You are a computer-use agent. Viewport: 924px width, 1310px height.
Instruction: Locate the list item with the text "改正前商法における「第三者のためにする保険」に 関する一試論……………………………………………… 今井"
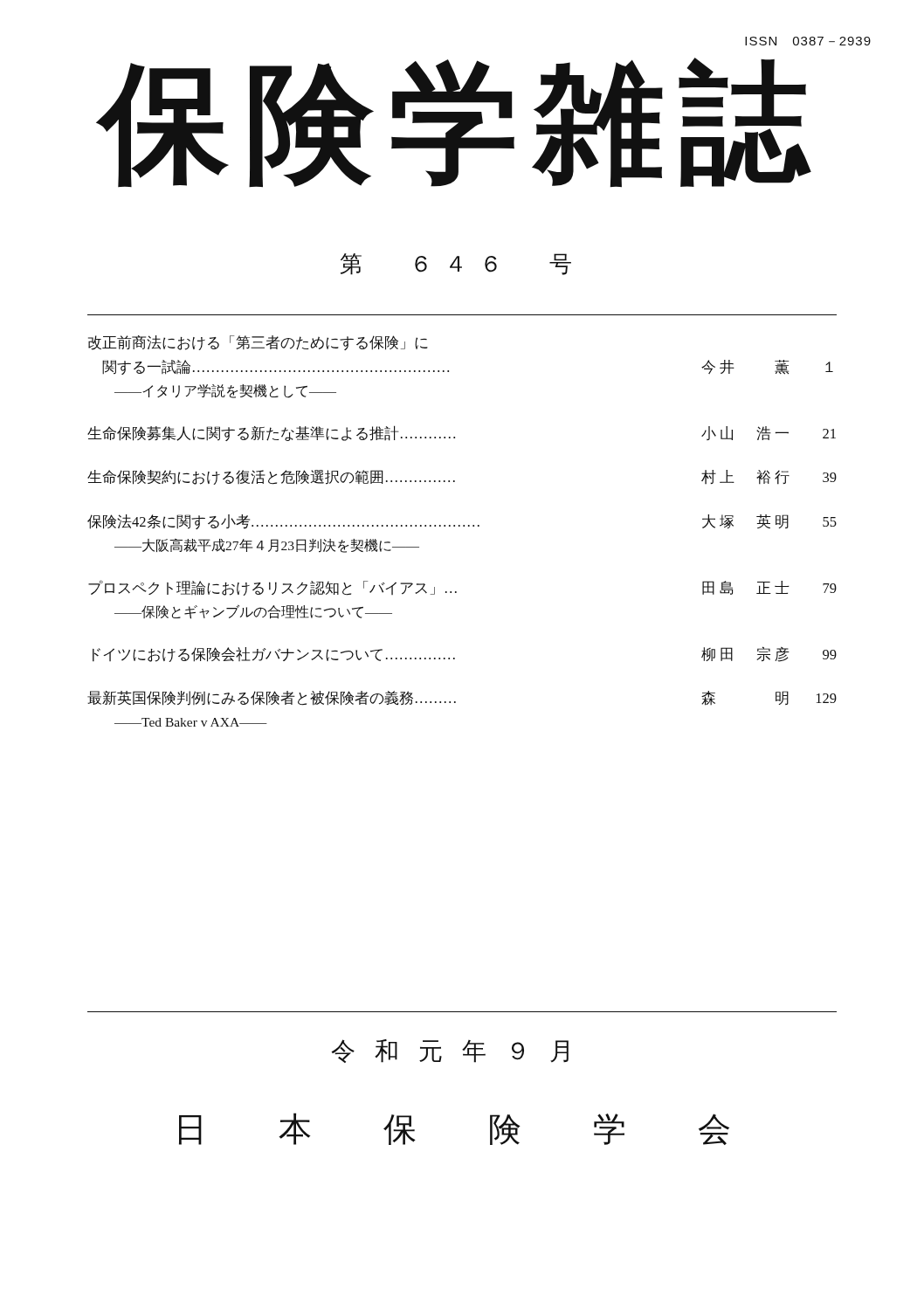258,343
